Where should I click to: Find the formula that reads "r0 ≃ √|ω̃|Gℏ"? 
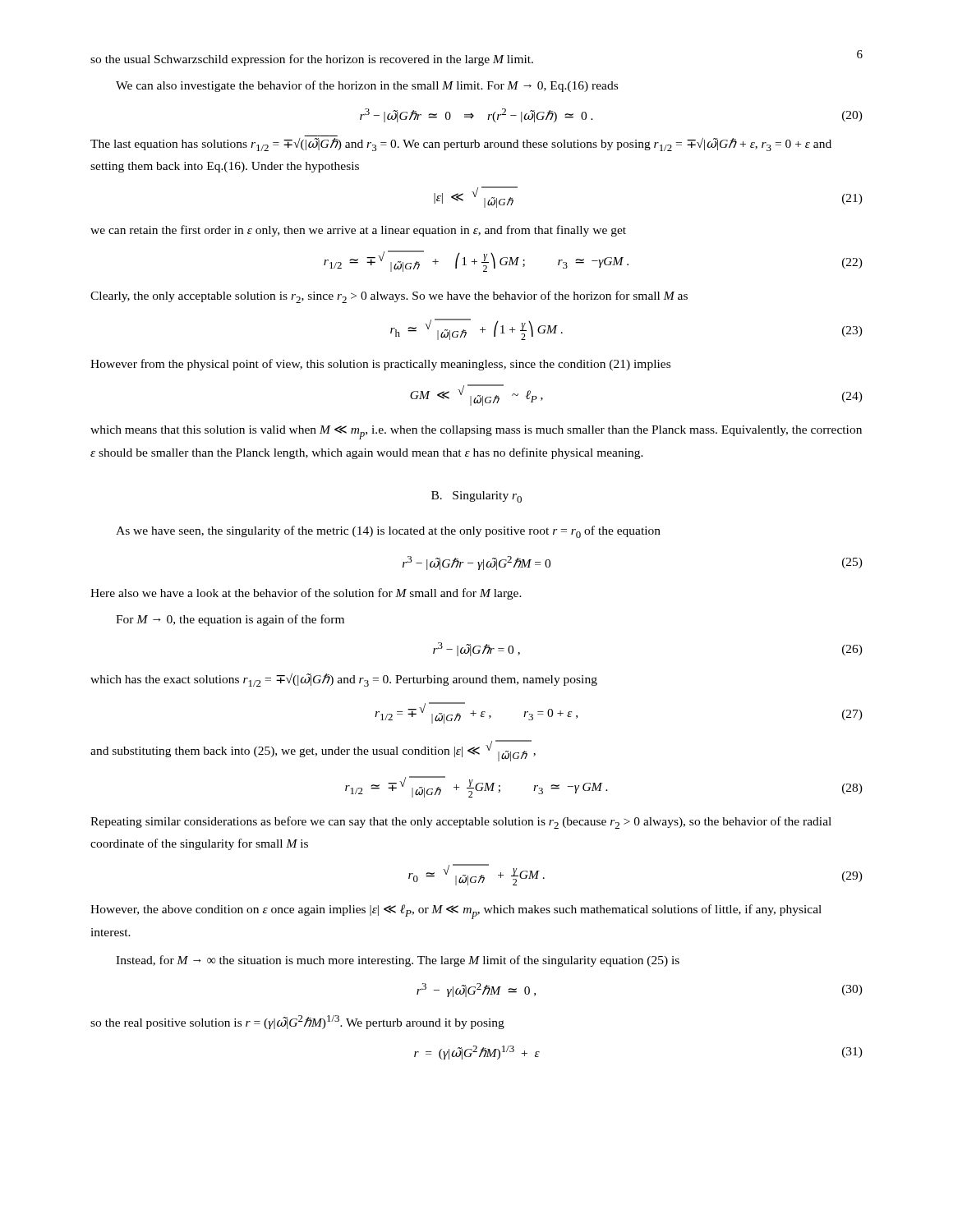coord(472,877)
